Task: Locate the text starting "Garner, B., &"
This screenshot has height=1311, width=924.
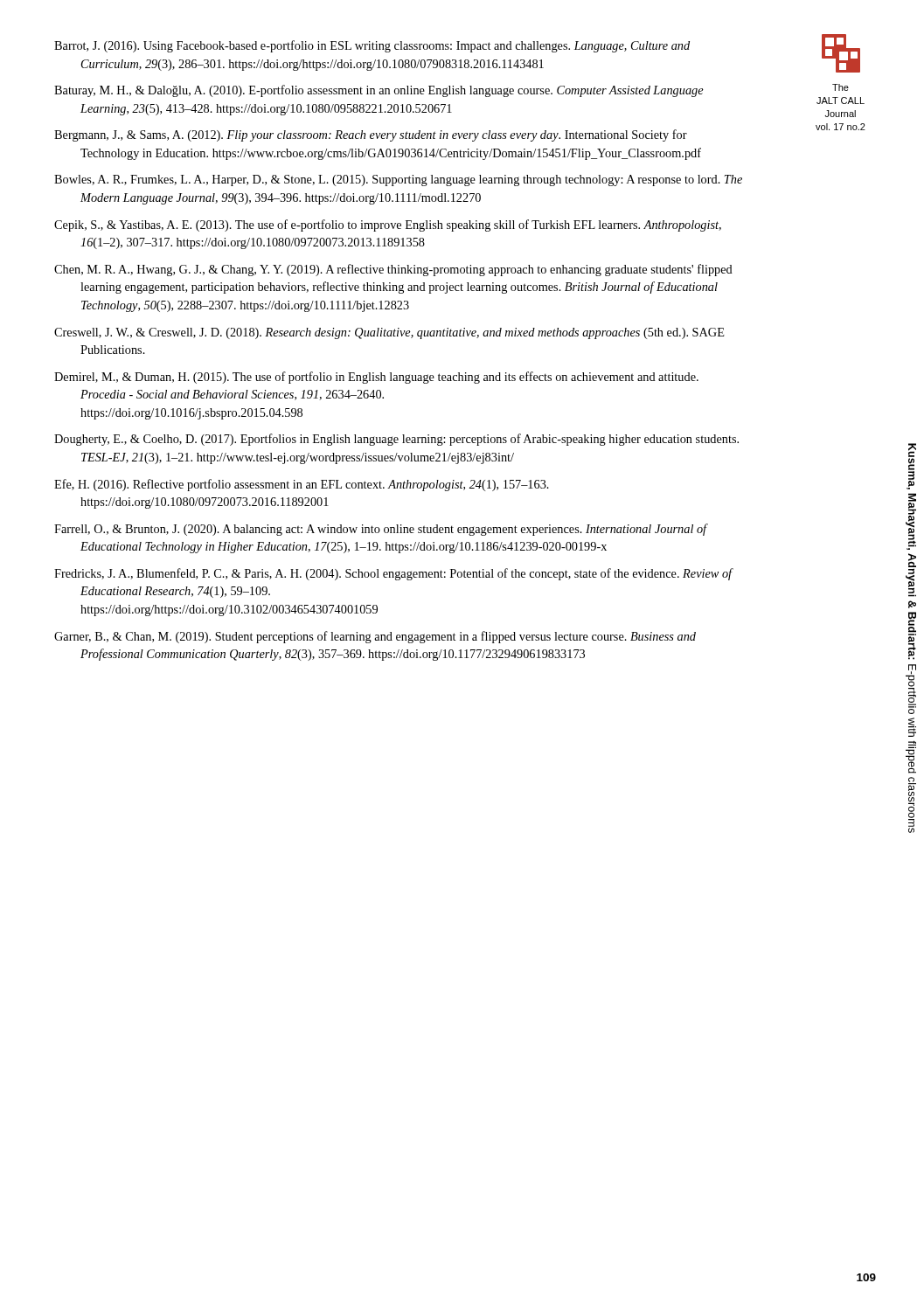Action: point(375,645)
